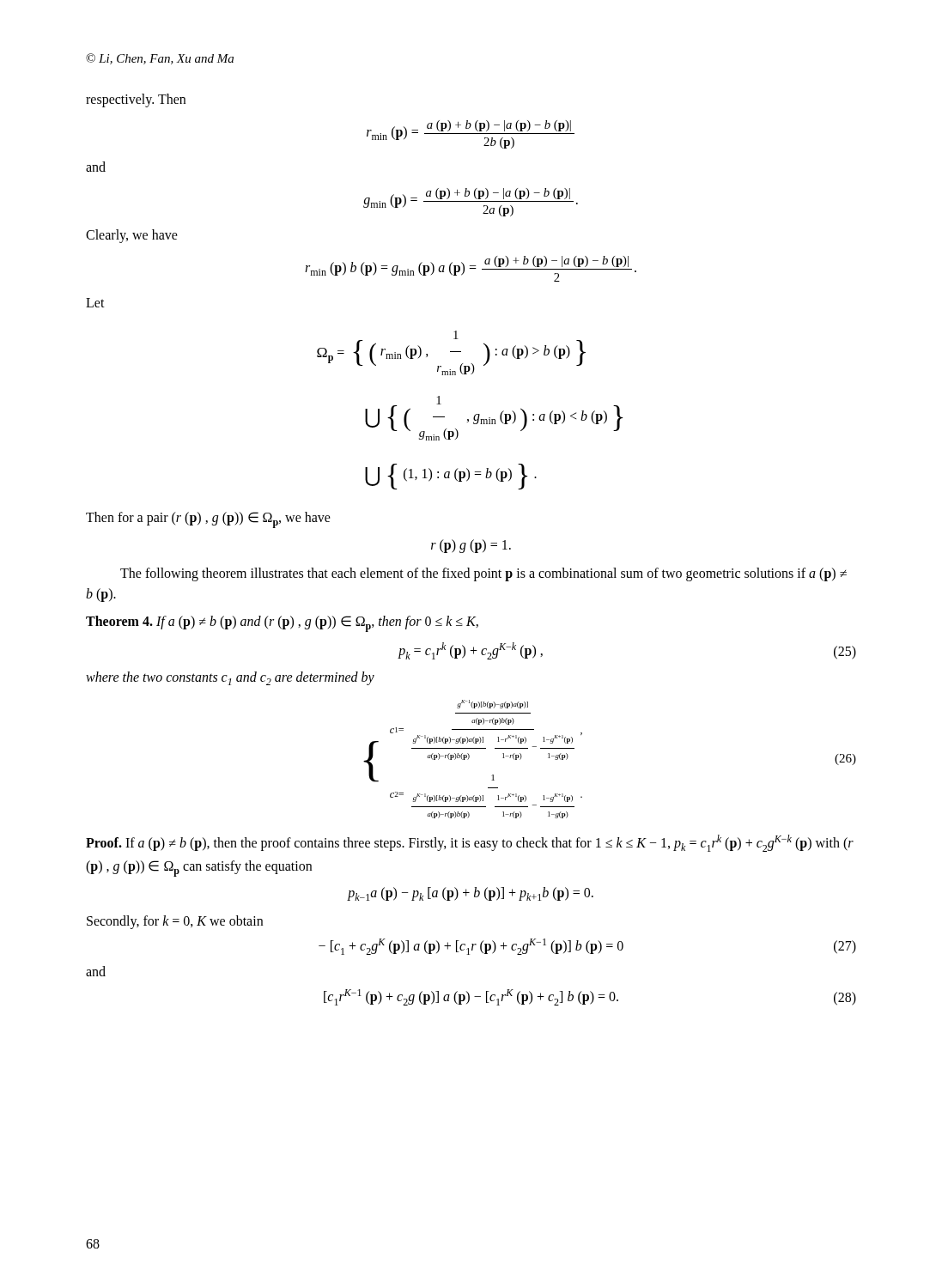This screenshot has width=942, height=1288.
Task: Click the formula that begins "rmin (p) = a (p) + b (p)"
Action: 470,134
